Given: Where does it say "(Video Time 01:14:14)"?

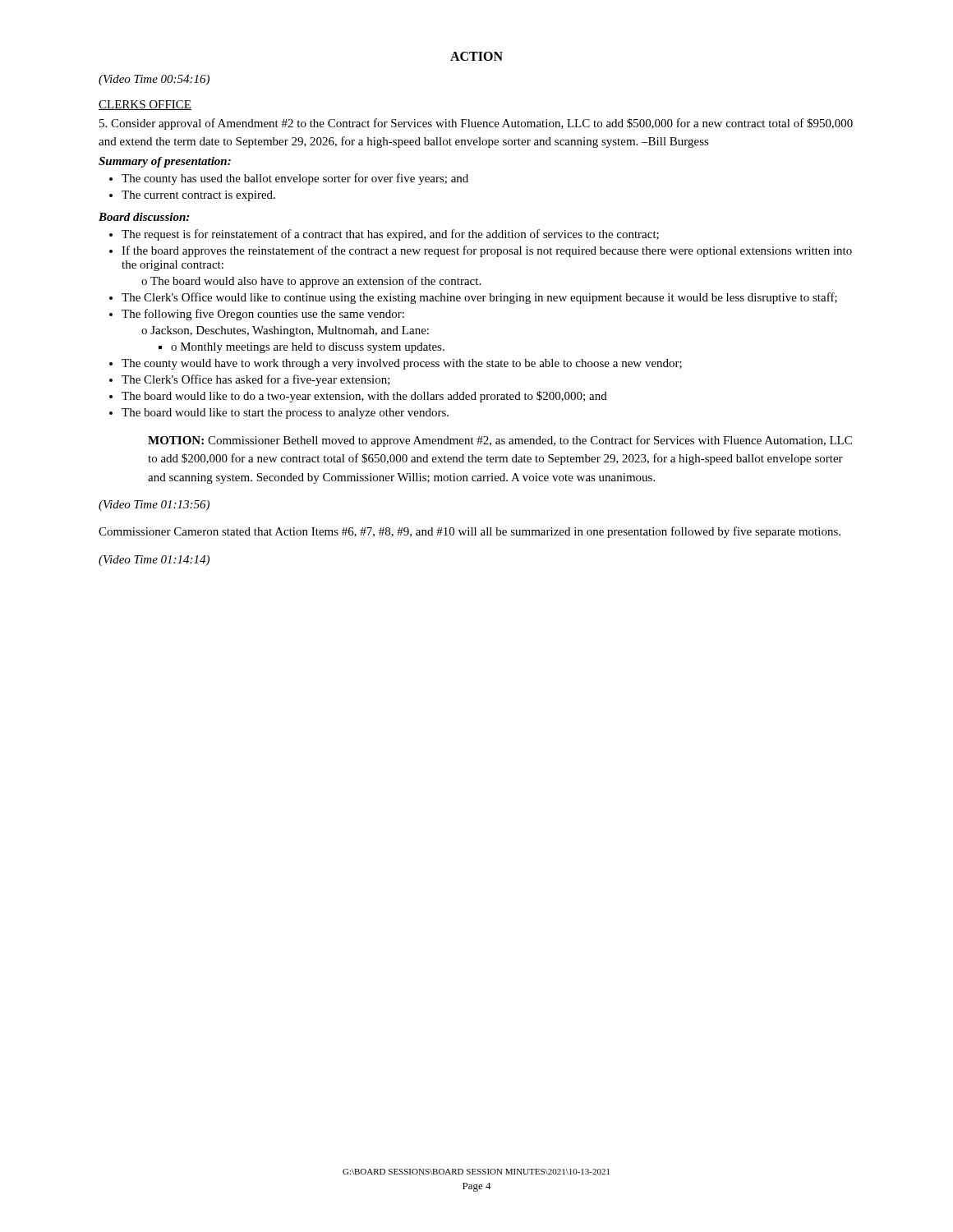Looking at the screenshot, I should (154, 559).
